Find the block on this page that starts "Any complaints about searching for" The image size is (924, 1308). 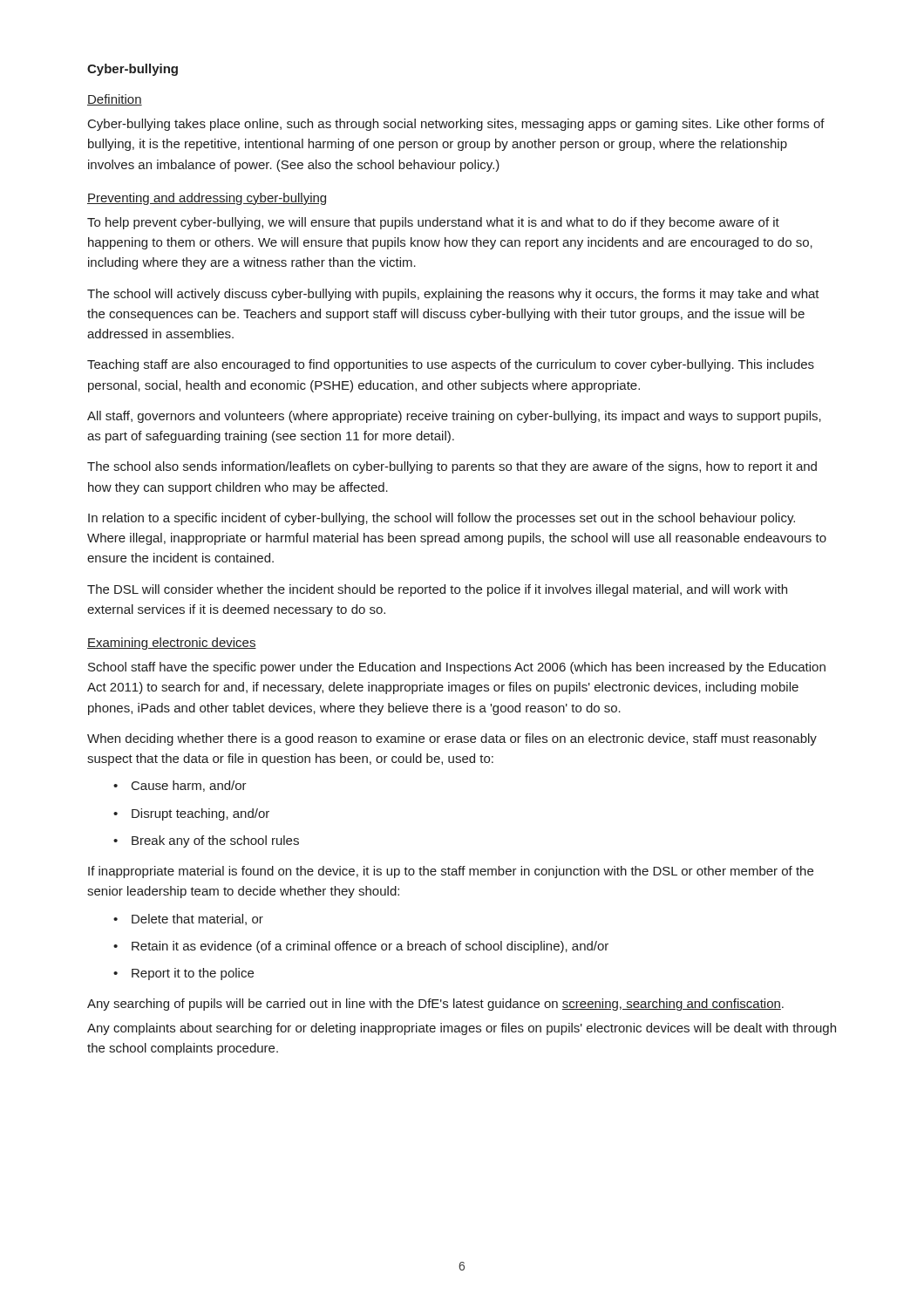(x=462, y=1037)
